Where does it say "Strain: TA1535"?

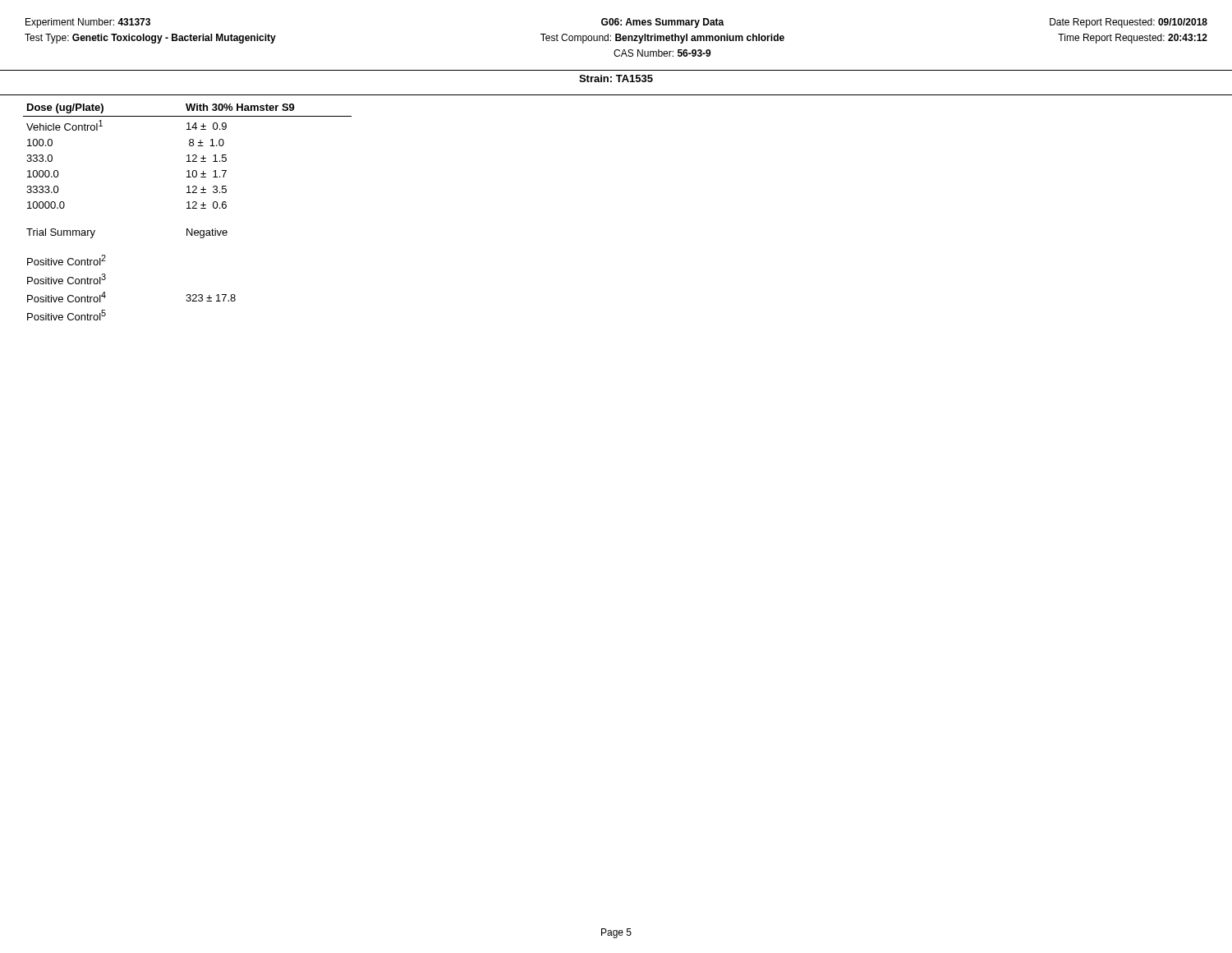tap(616, 78)
